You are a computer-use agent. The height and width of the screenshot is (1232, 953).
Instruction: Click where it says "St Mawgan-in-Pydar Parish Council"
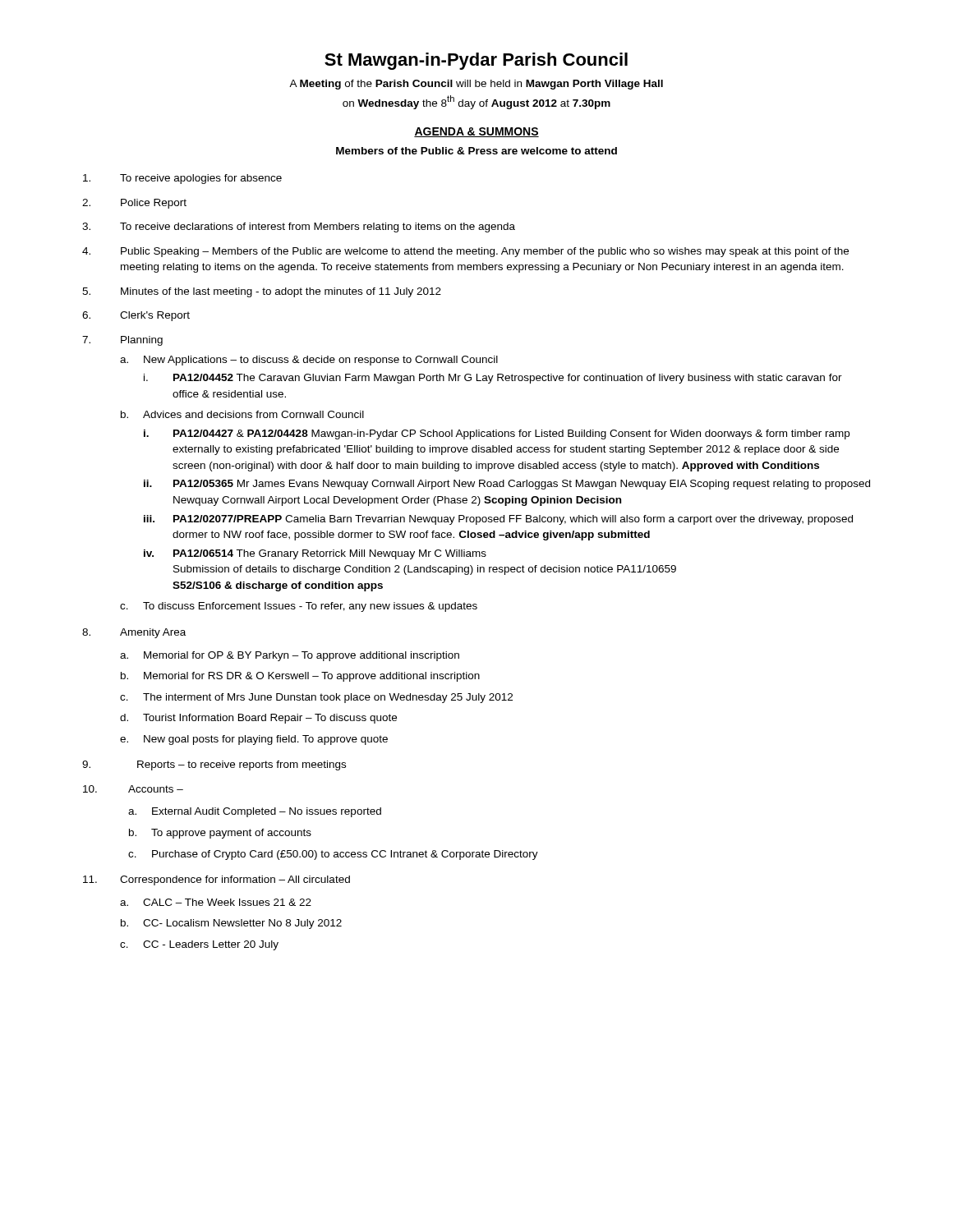click(476, 60)
